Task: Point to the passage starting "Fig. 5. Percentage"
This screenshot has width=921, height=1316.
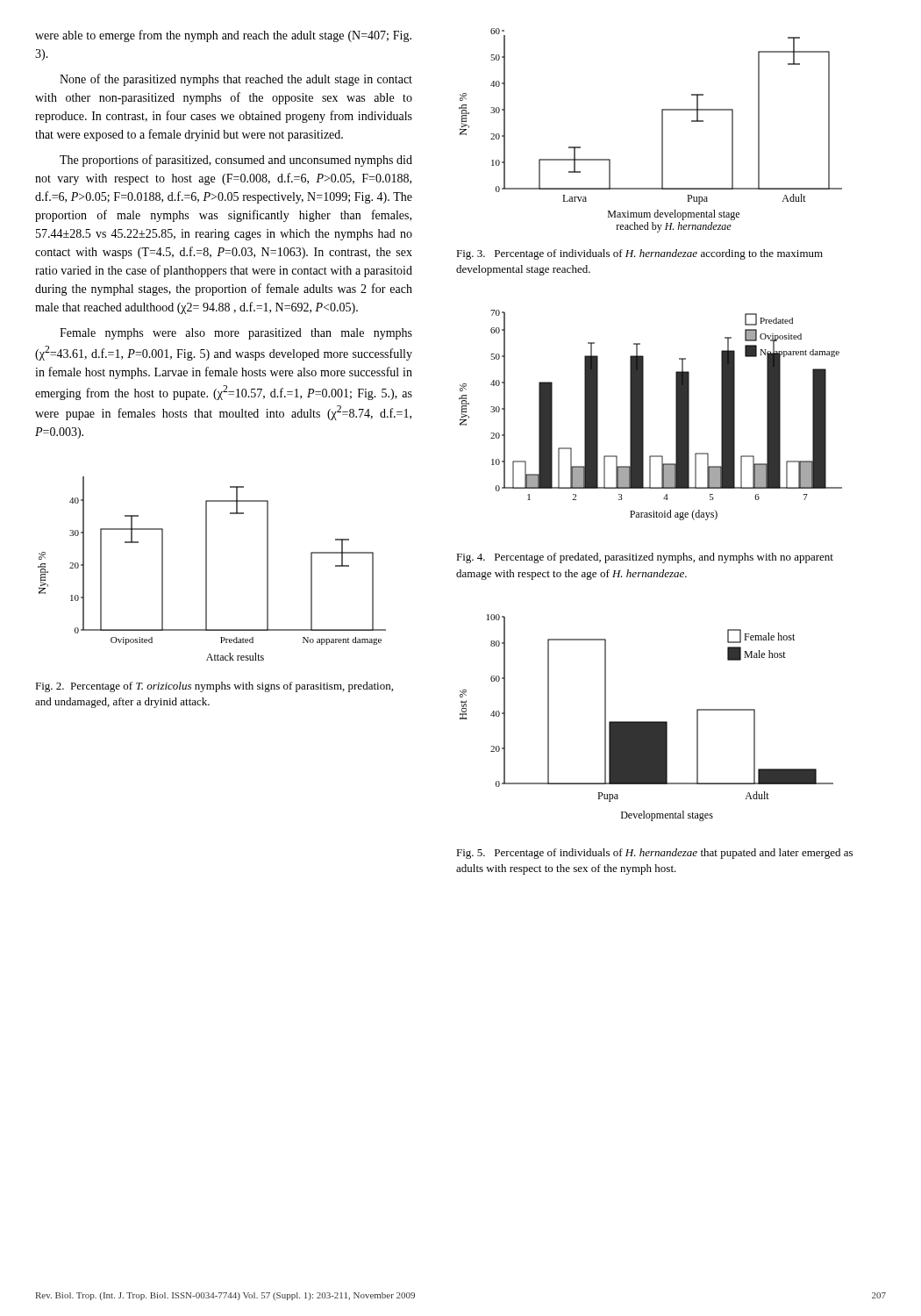Action: (x=655, y=860)
